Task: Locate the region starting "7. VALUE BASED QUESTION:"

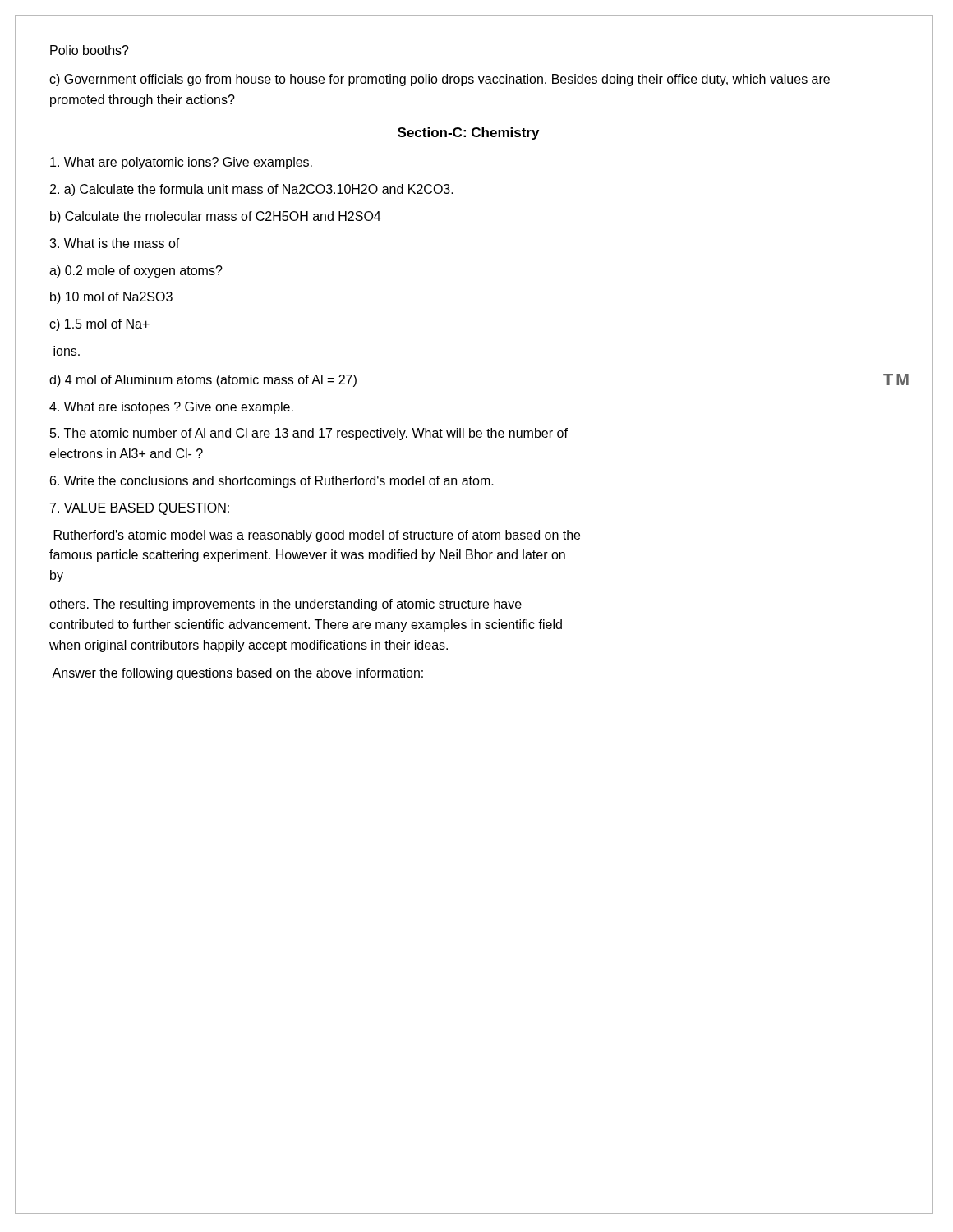Action: tap(140, 508)
